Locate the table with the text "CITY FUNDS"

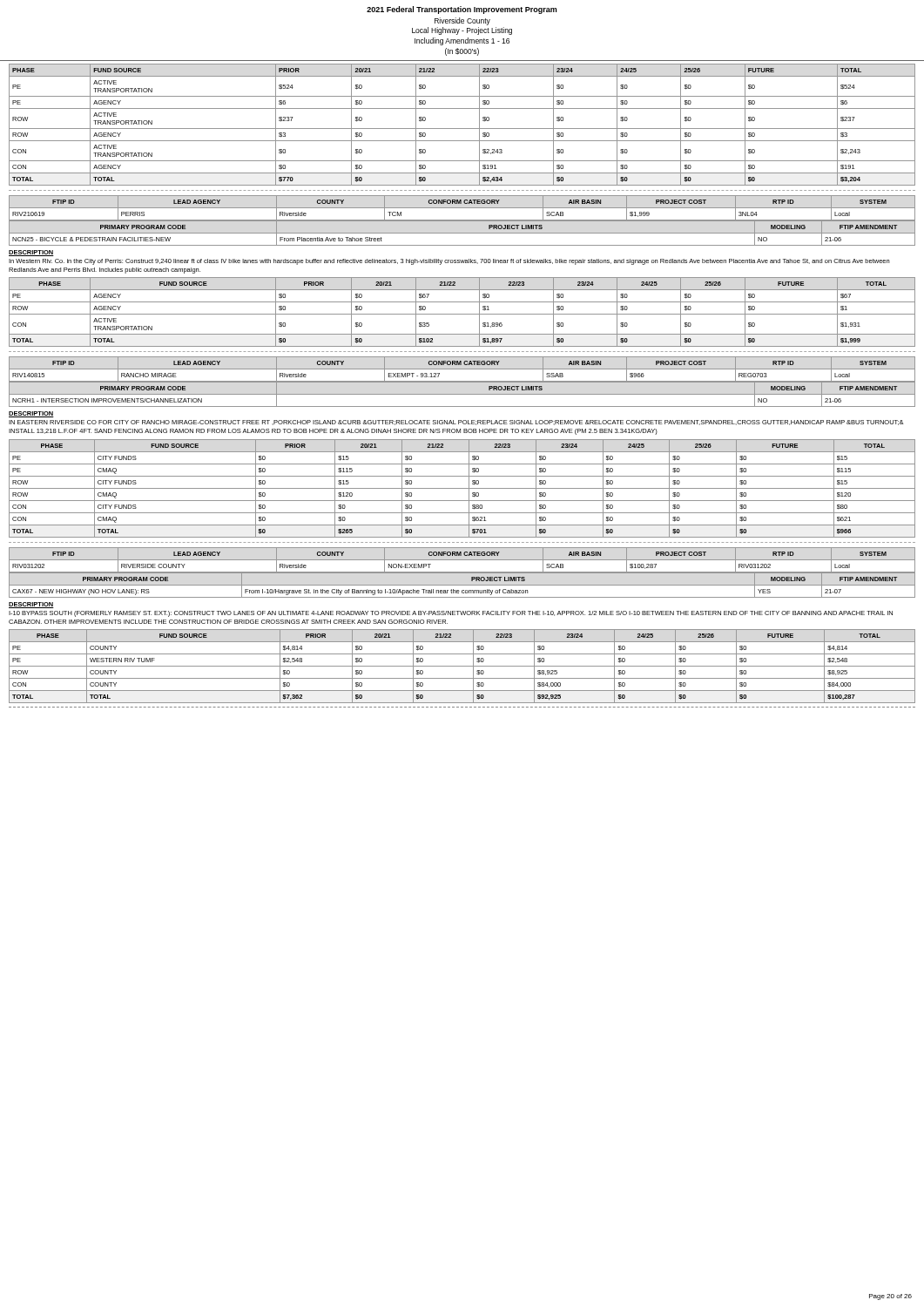point(462,488)
